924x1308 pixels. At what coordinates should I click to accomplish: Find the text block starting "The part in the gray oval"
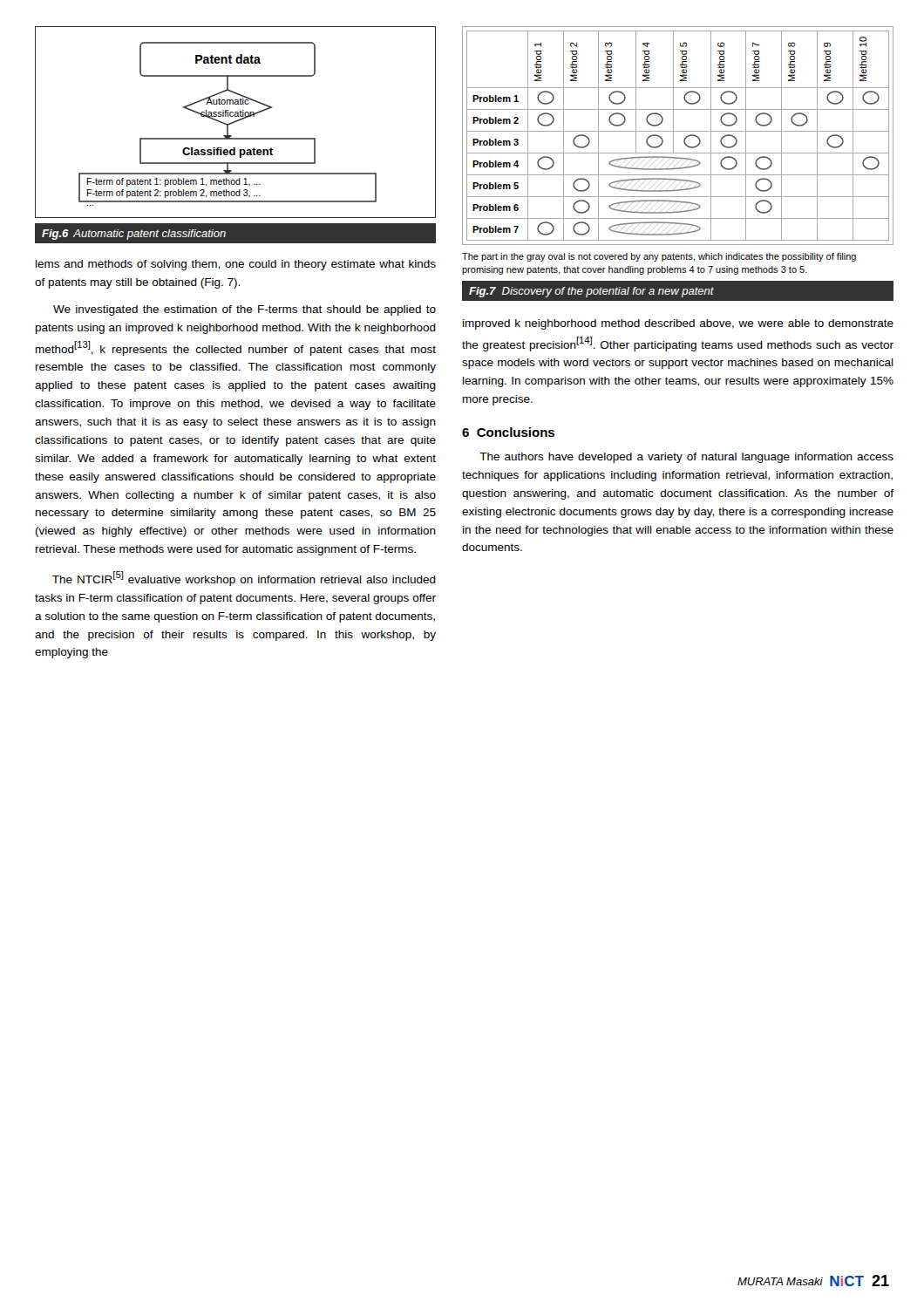click(x=659, y=263)
